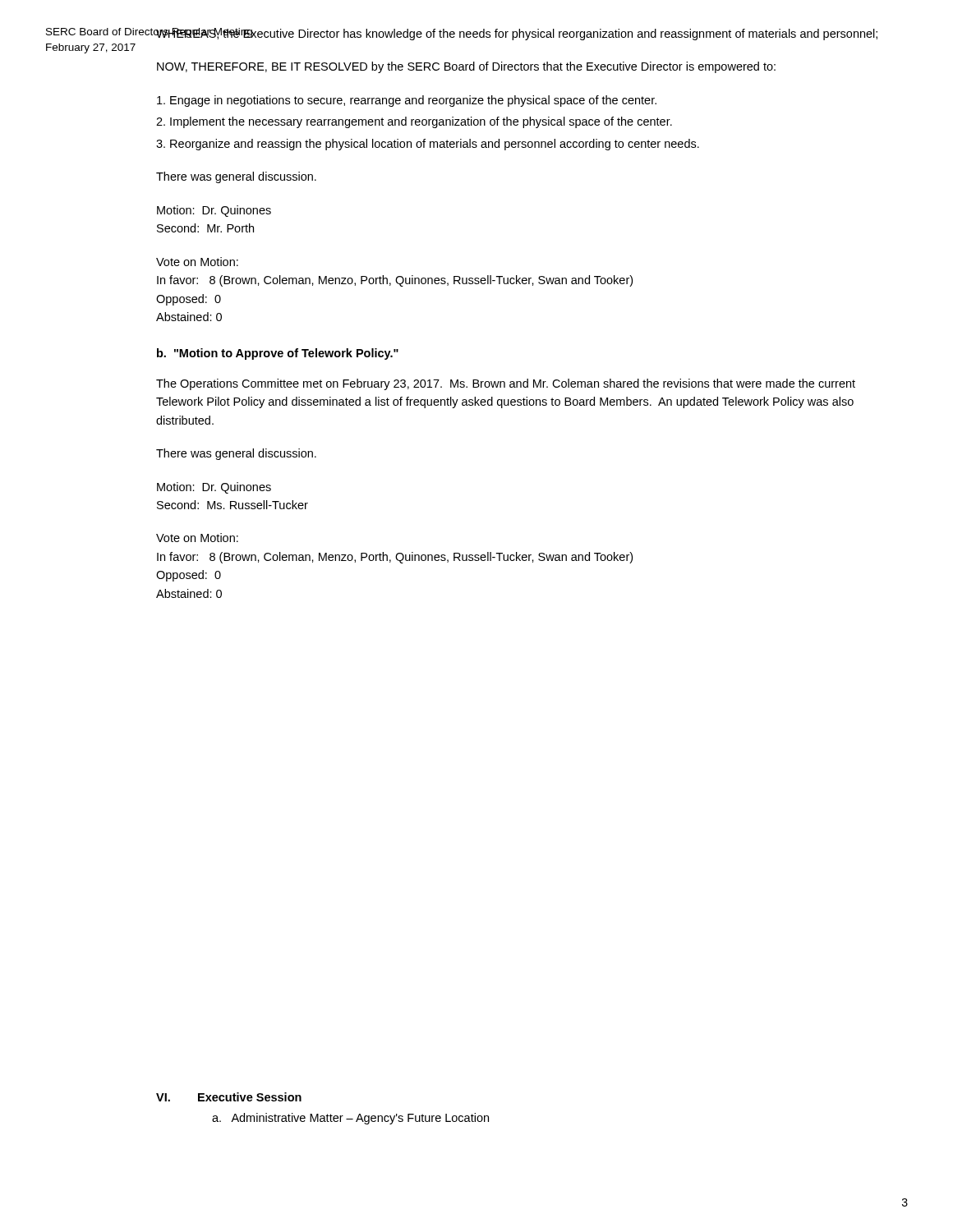Locate the text block starting "2. Implement the necessary rearrangement and reorganization of"
The image size is (953, 1232).
[414, 122]
